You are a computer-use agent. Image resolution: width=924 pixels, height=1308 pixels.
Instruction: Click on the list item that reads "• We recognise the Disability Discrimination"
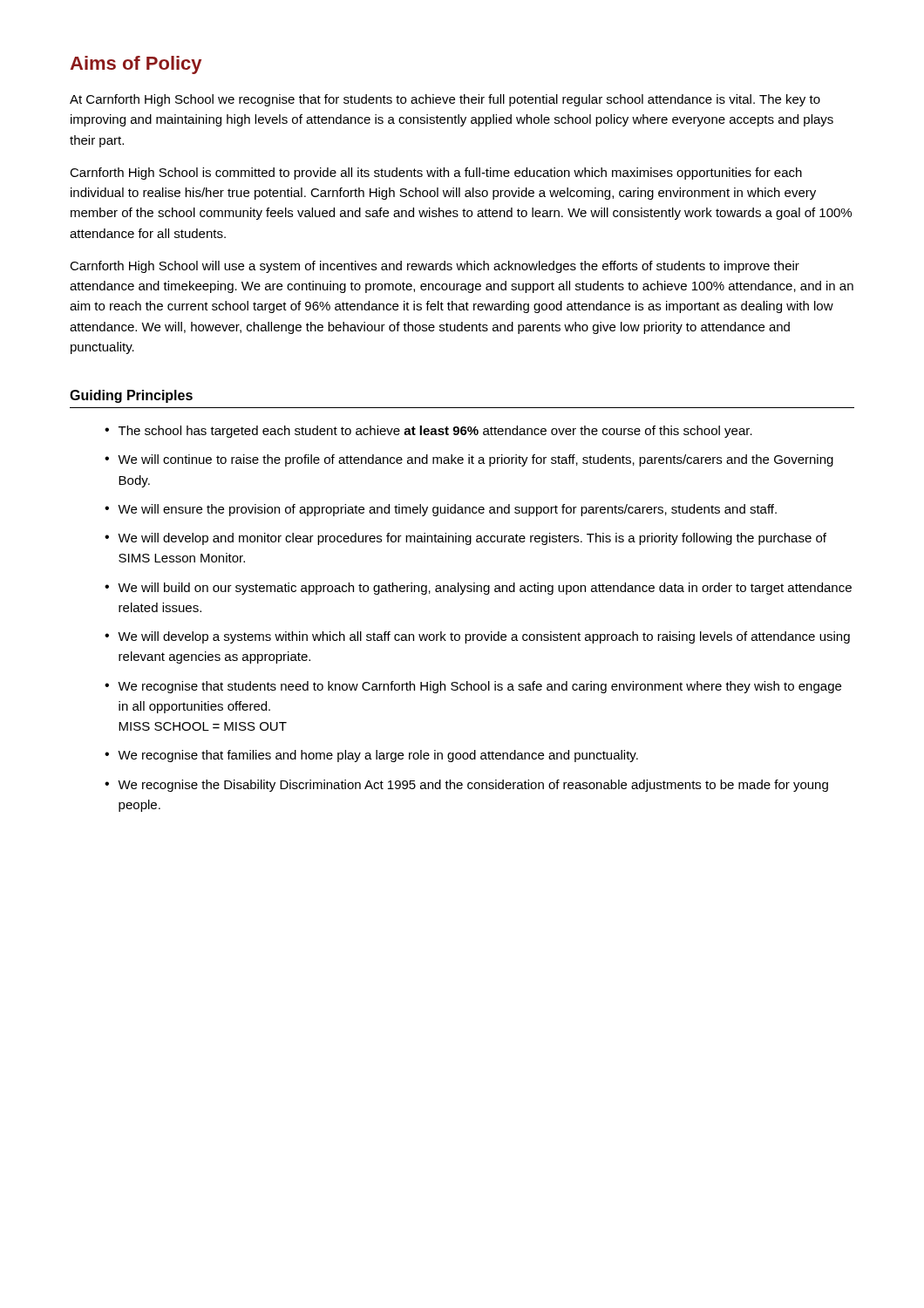[x=479, y=794]
